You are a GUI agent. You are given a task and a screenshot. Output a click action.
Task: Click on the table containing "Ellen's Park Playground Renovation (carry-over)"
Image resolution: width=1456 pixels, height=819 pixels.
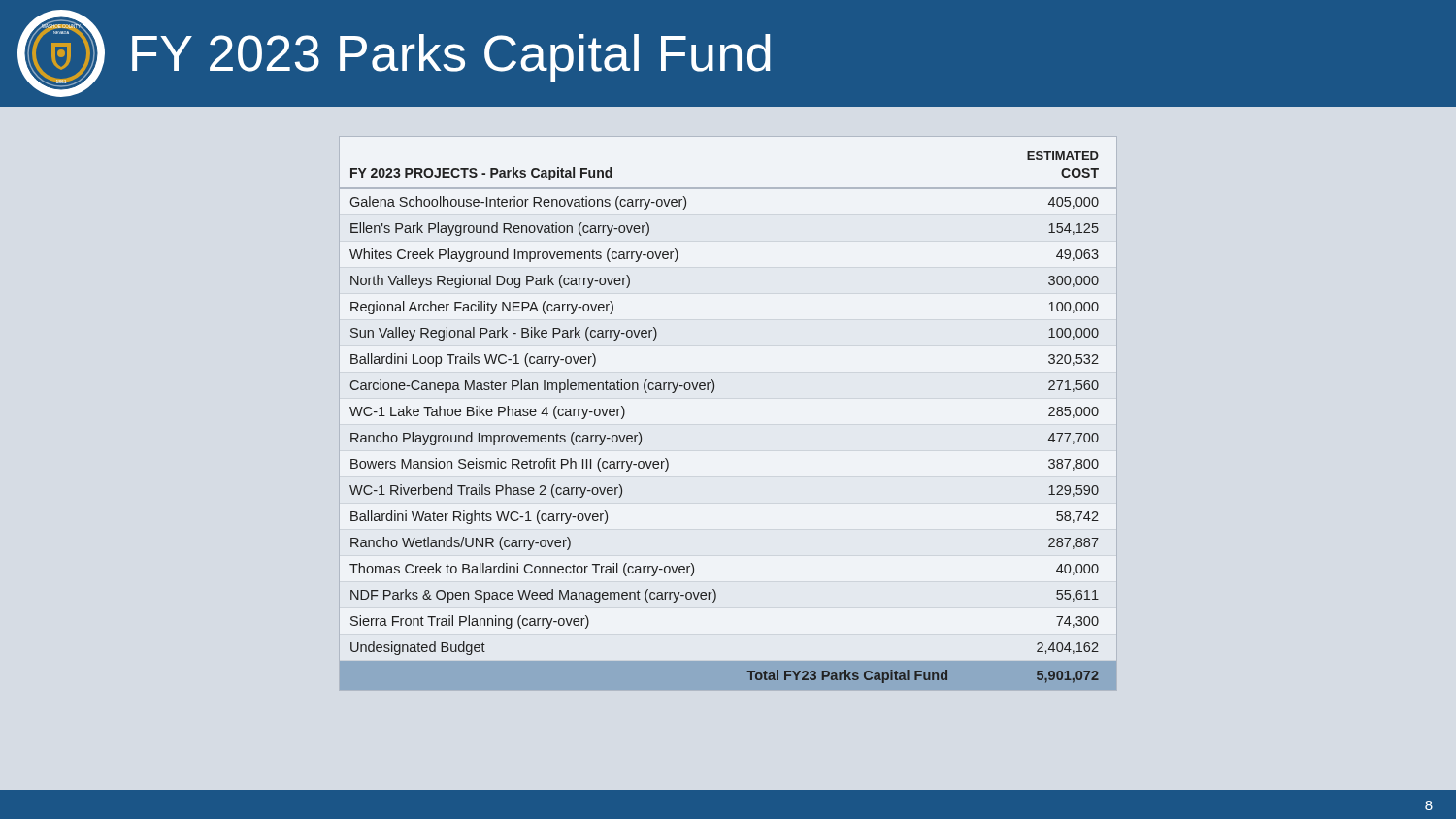point(728,413)
